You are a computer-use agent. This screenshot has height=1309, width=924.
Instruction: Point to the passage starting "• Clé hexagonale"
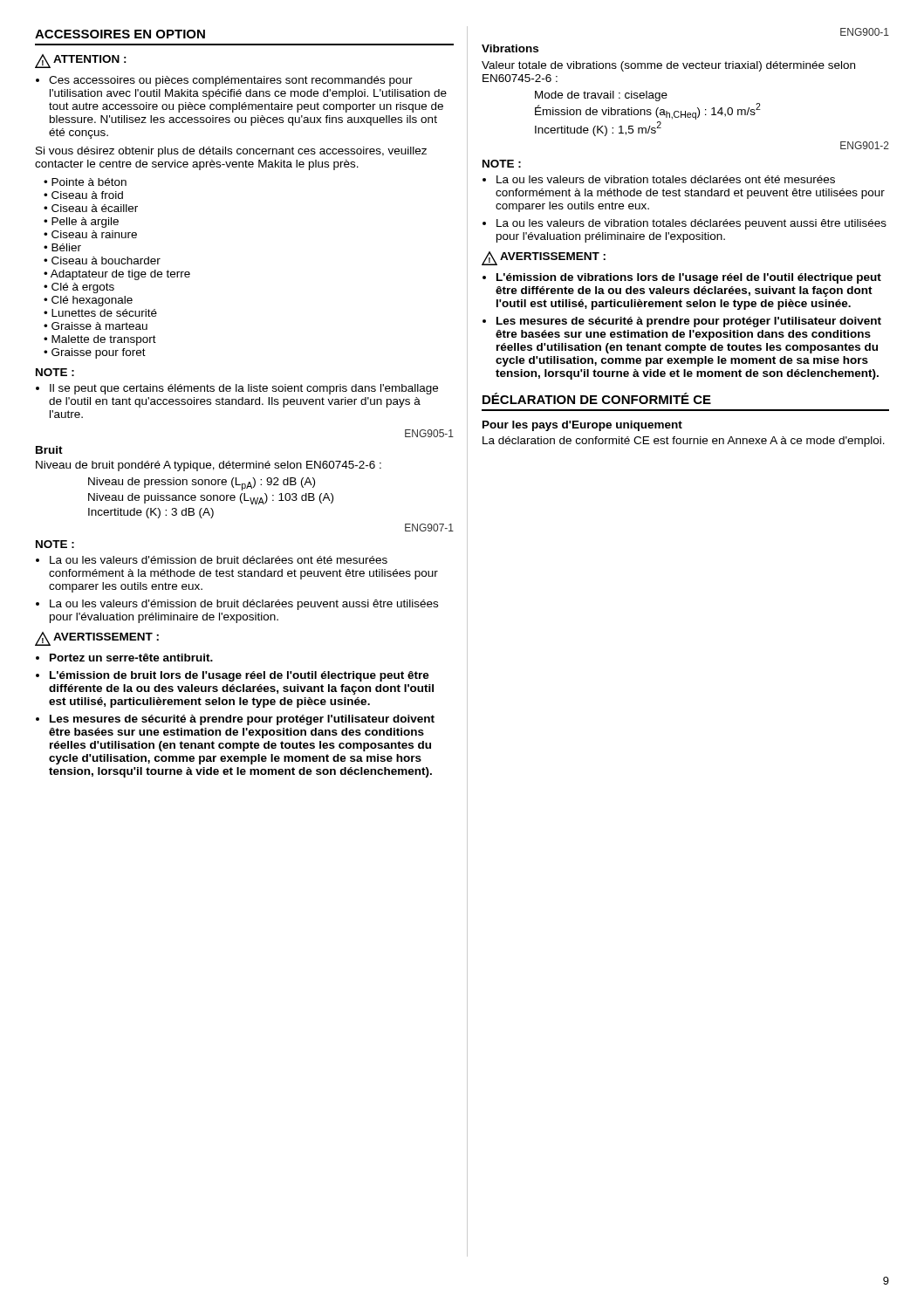(x=88, y=300)
